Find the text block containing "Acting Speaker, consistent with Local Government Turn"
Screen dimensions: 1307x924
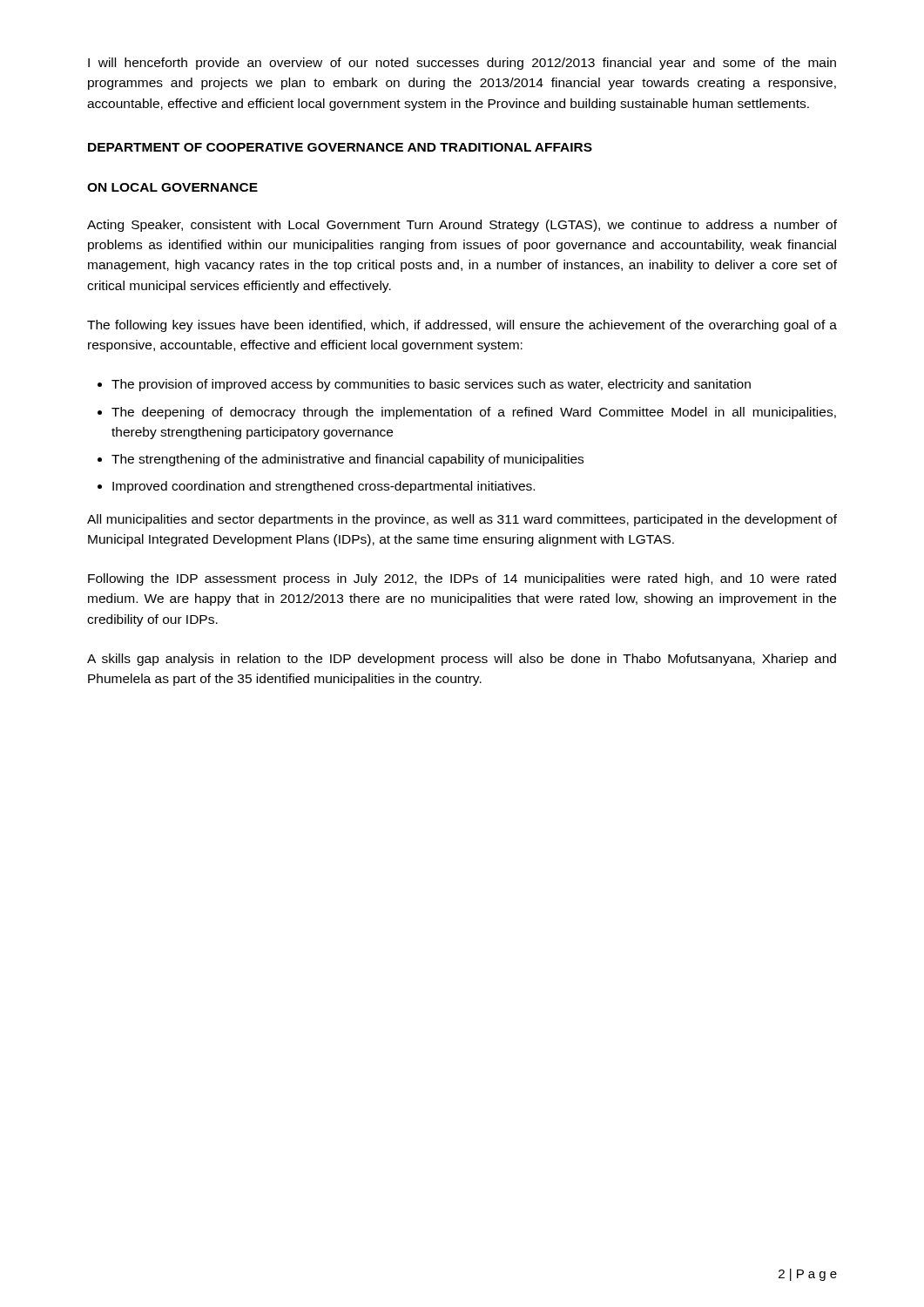click(462, 255)
